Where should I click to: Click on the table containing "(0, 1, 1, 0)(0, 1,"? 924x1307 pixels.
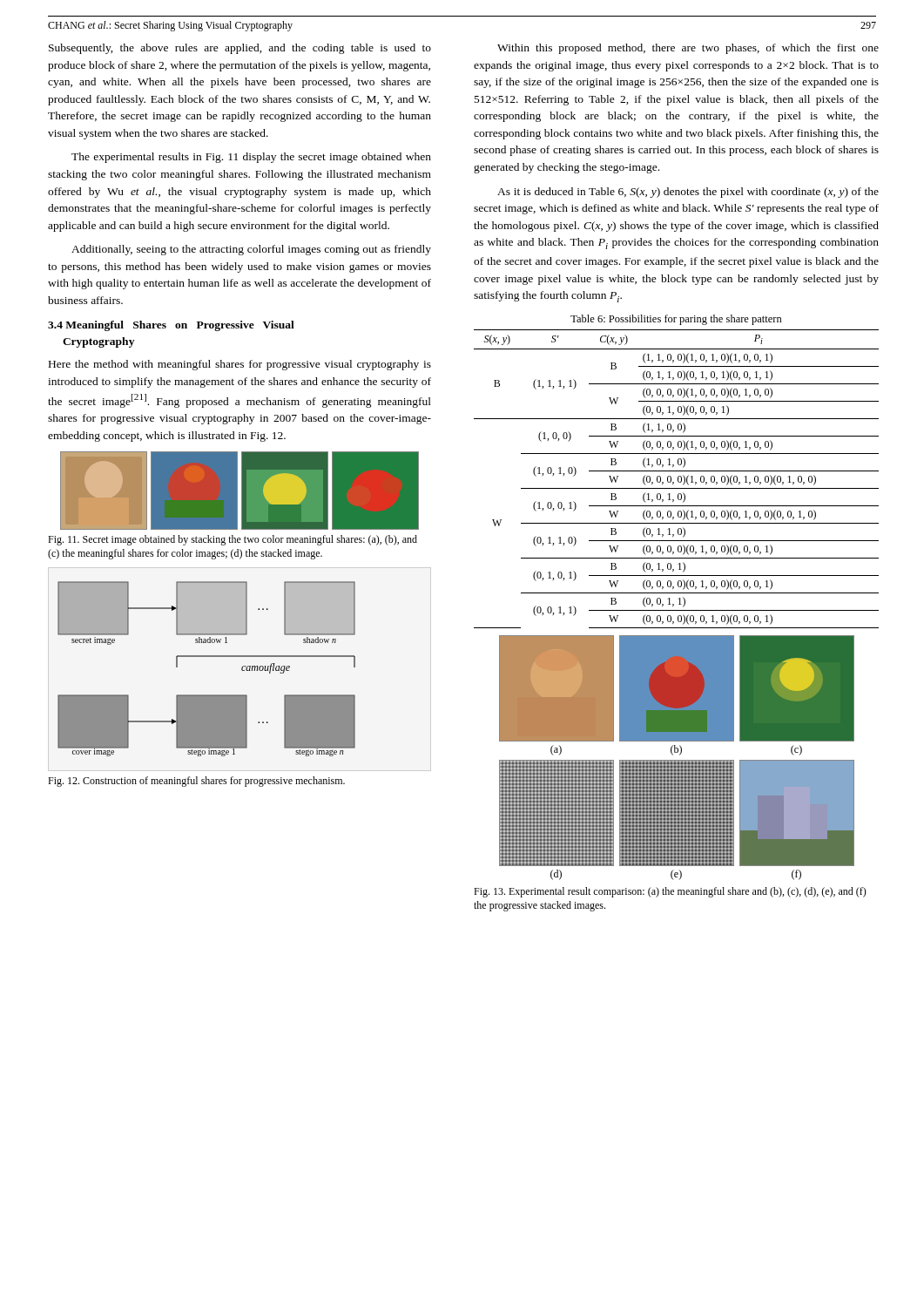coord(676,479)
